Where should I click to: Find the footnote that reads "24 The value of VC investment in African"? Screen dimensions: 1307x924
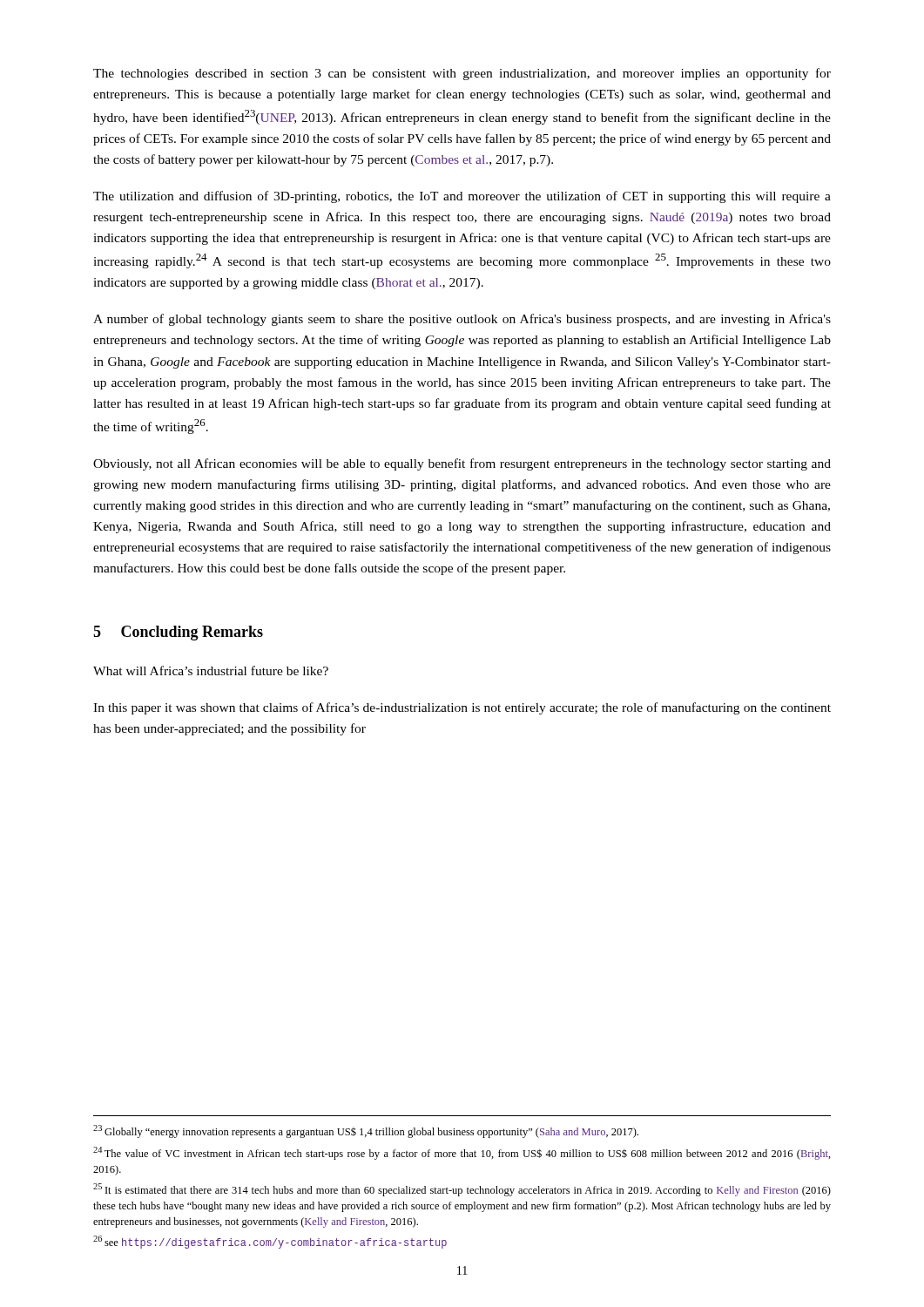click(462, 1160)
